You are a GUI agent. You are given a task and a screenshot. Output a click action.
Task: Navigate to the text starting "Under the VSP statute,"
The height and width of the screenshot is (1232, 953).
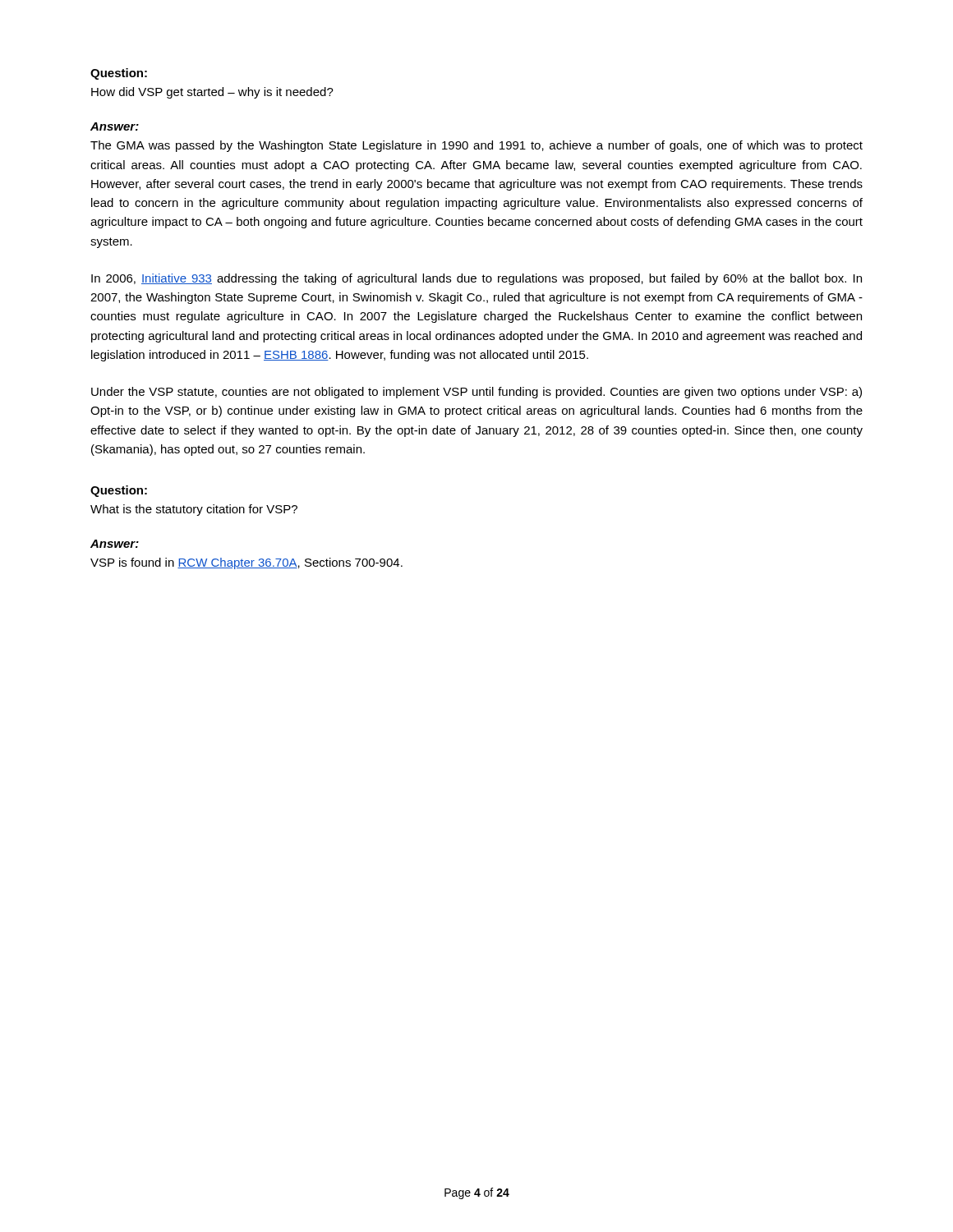(476, 420)
